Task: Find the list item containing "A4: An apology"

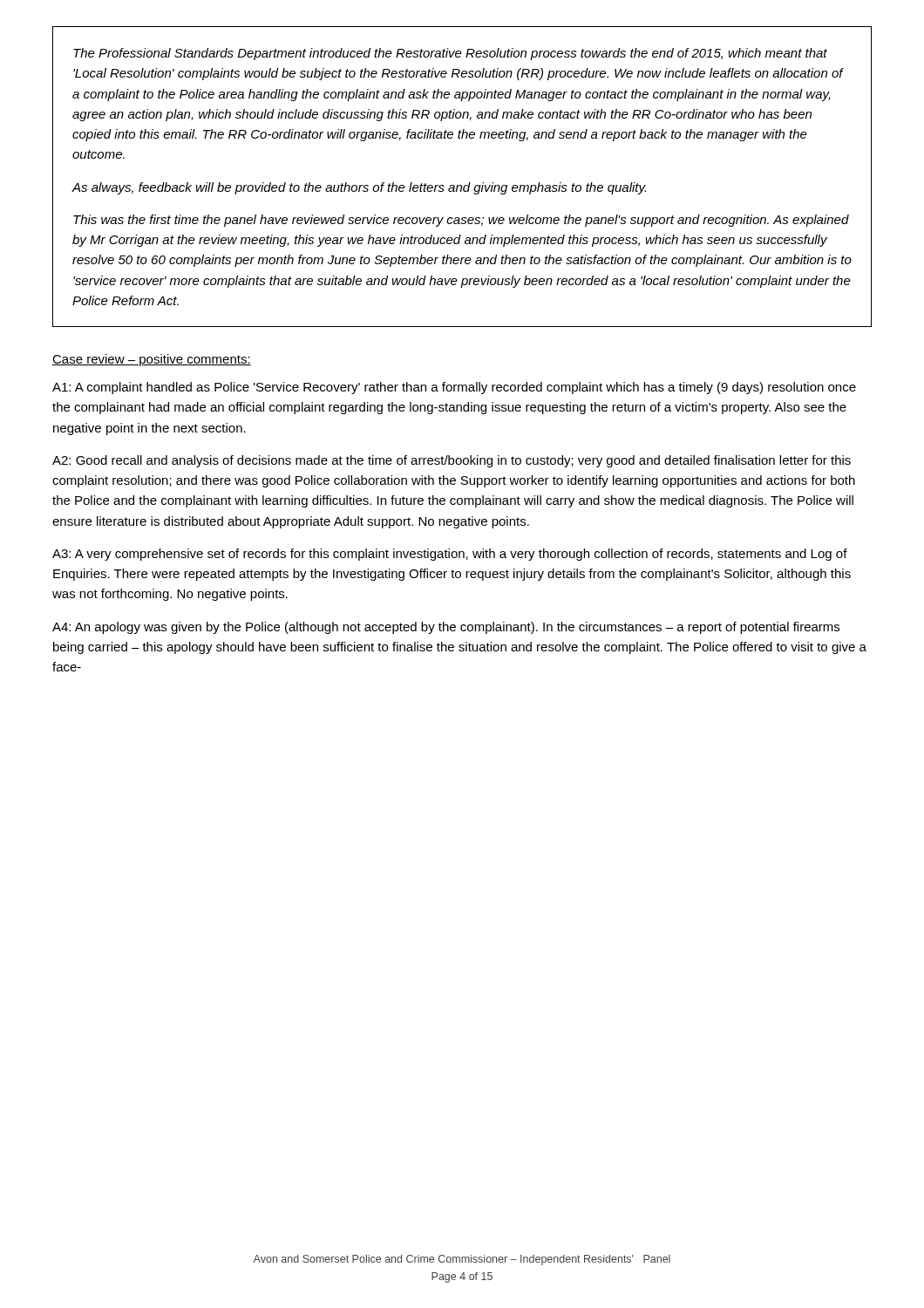Action: pos(459,646)
